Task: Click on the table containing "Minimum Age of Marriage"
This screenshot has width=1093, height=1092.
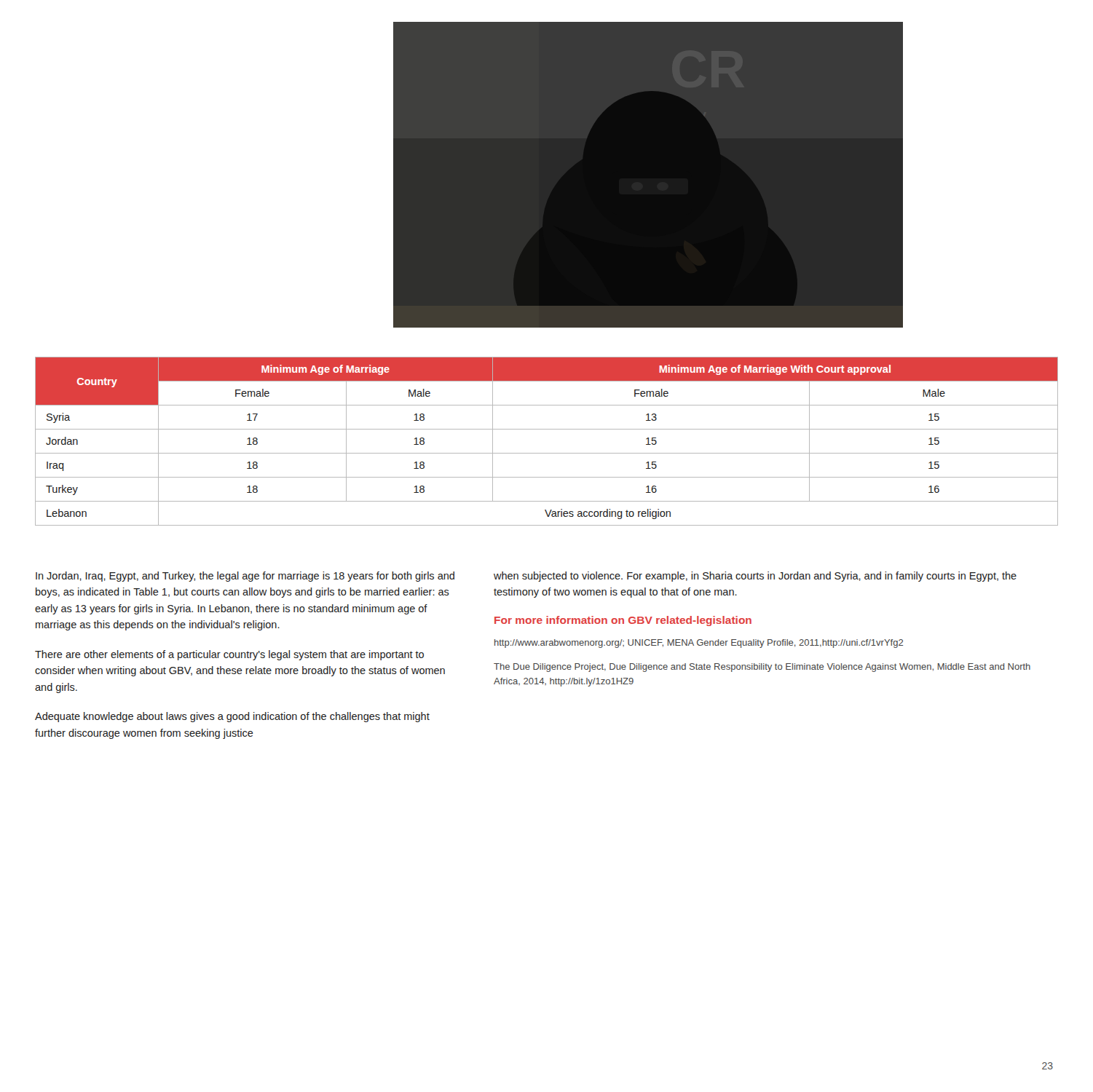Action: click(x=546, y=441)
